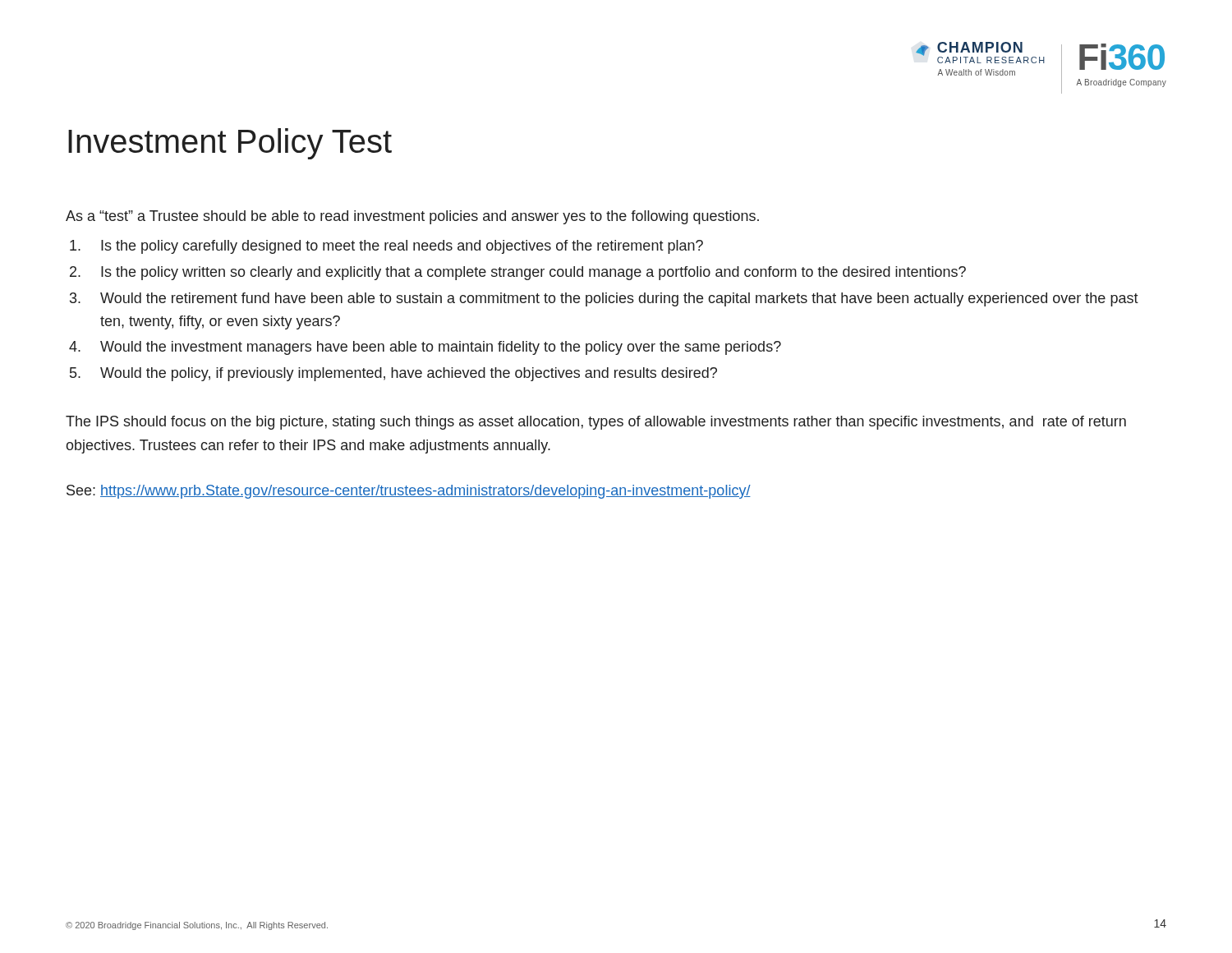This screenshot has width=1232, height=953.
Task: Point to the block beginning "4. Would the investment managers"
Action: click(612, 348)
